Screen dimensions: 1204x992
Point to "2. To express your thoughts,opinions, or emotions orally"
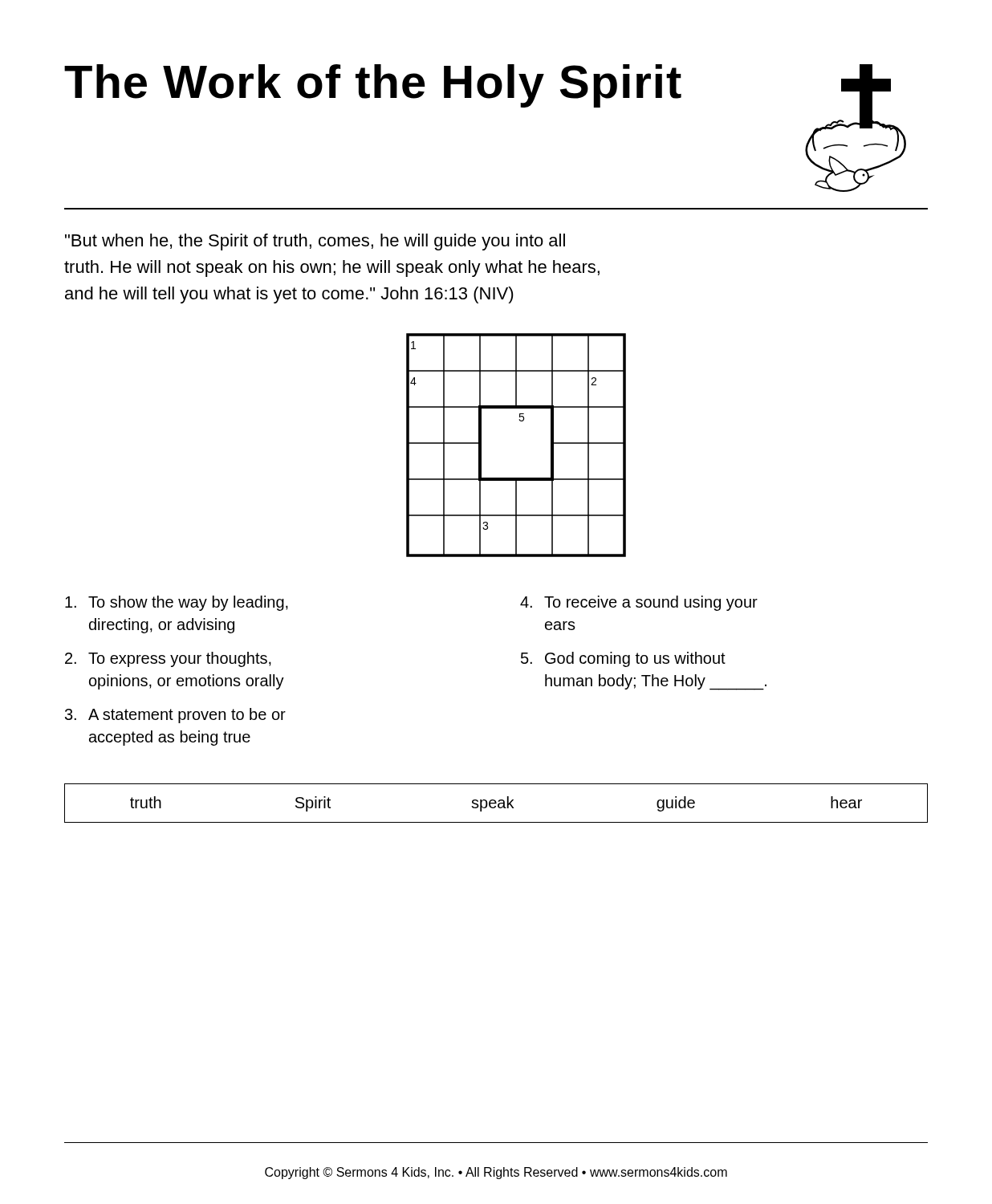(x=174, y=669)
